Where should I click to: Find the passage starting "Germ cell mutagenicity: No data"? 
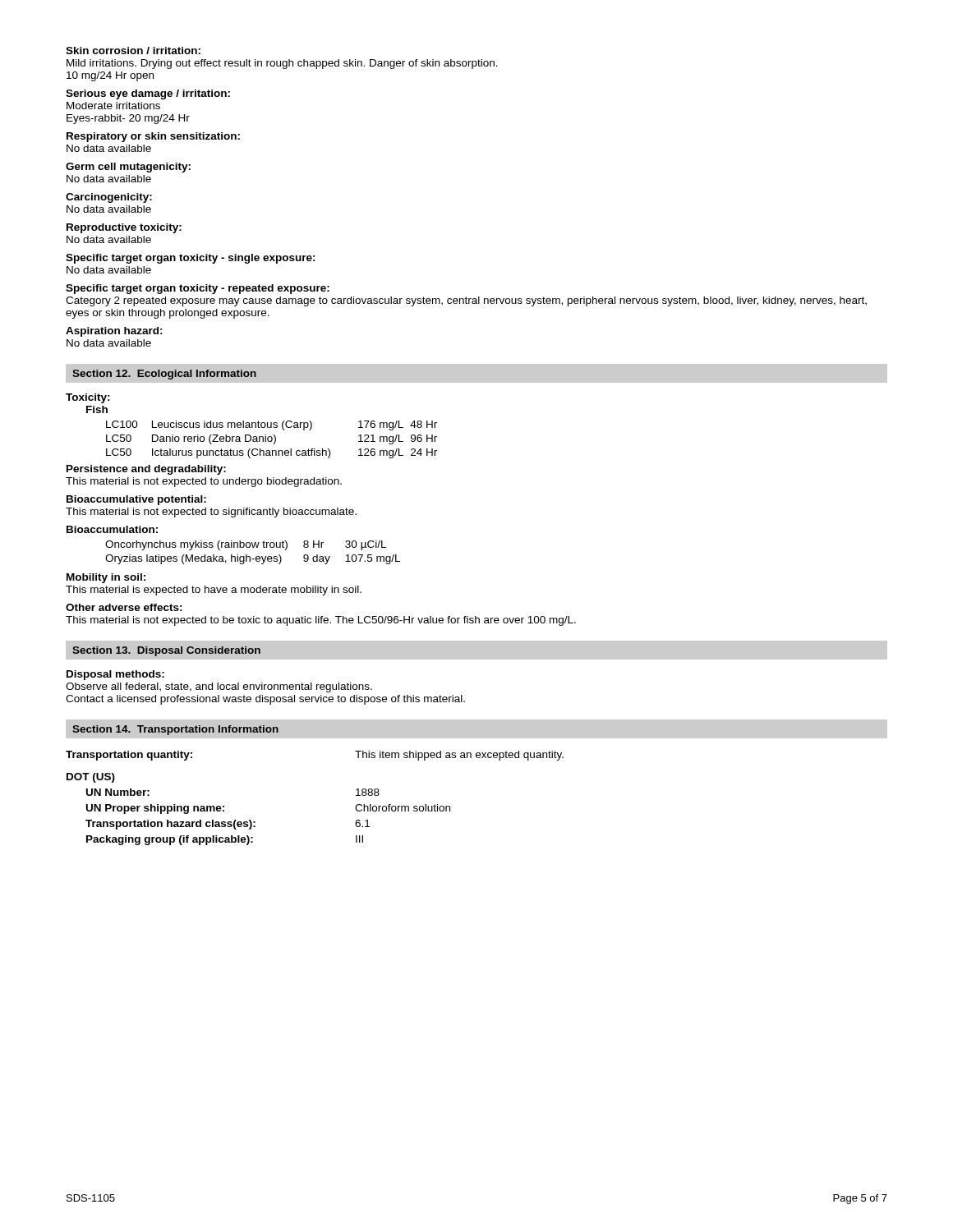pos(129,172)
